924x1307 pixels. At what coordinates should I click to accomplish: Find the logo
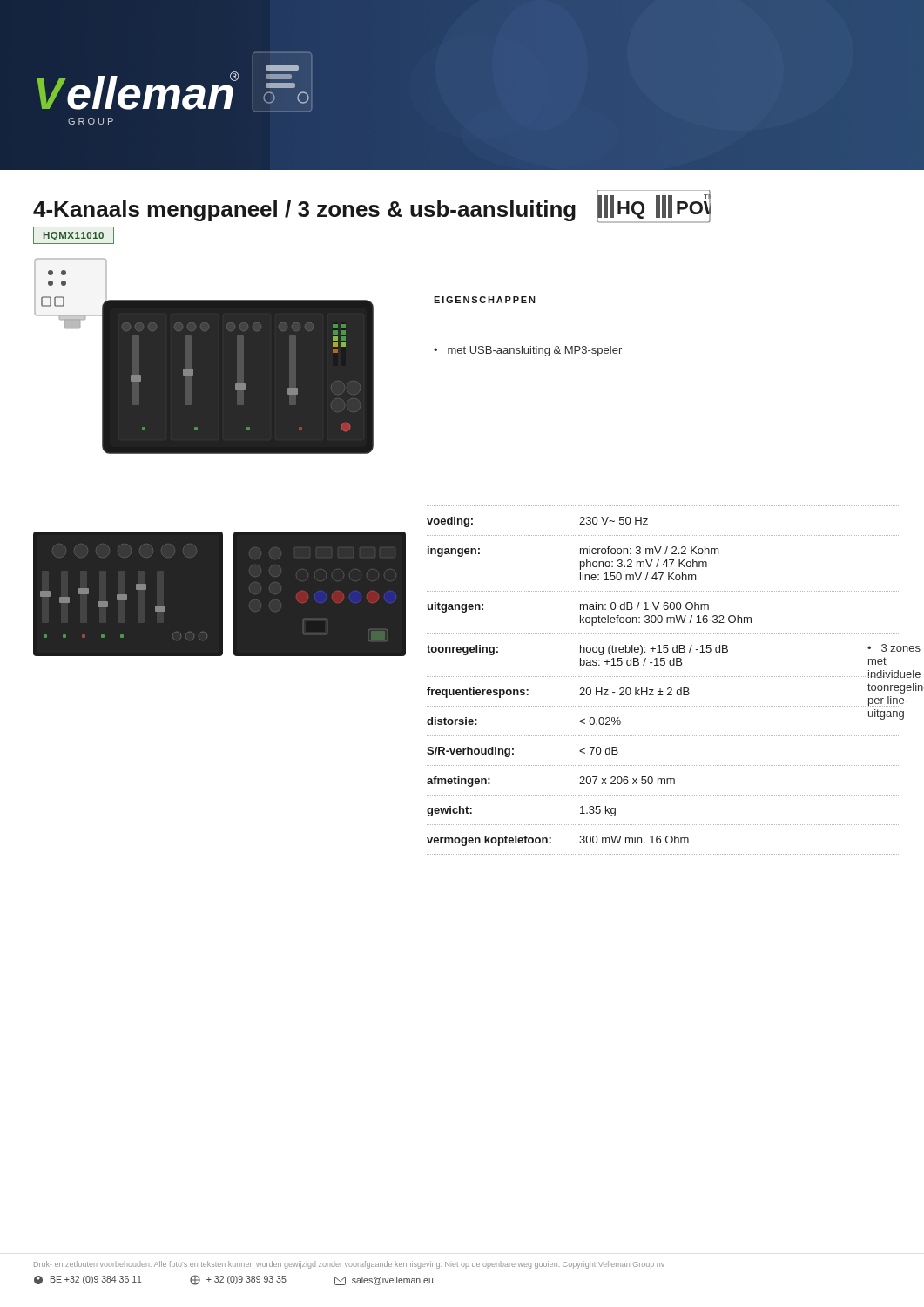654,210
